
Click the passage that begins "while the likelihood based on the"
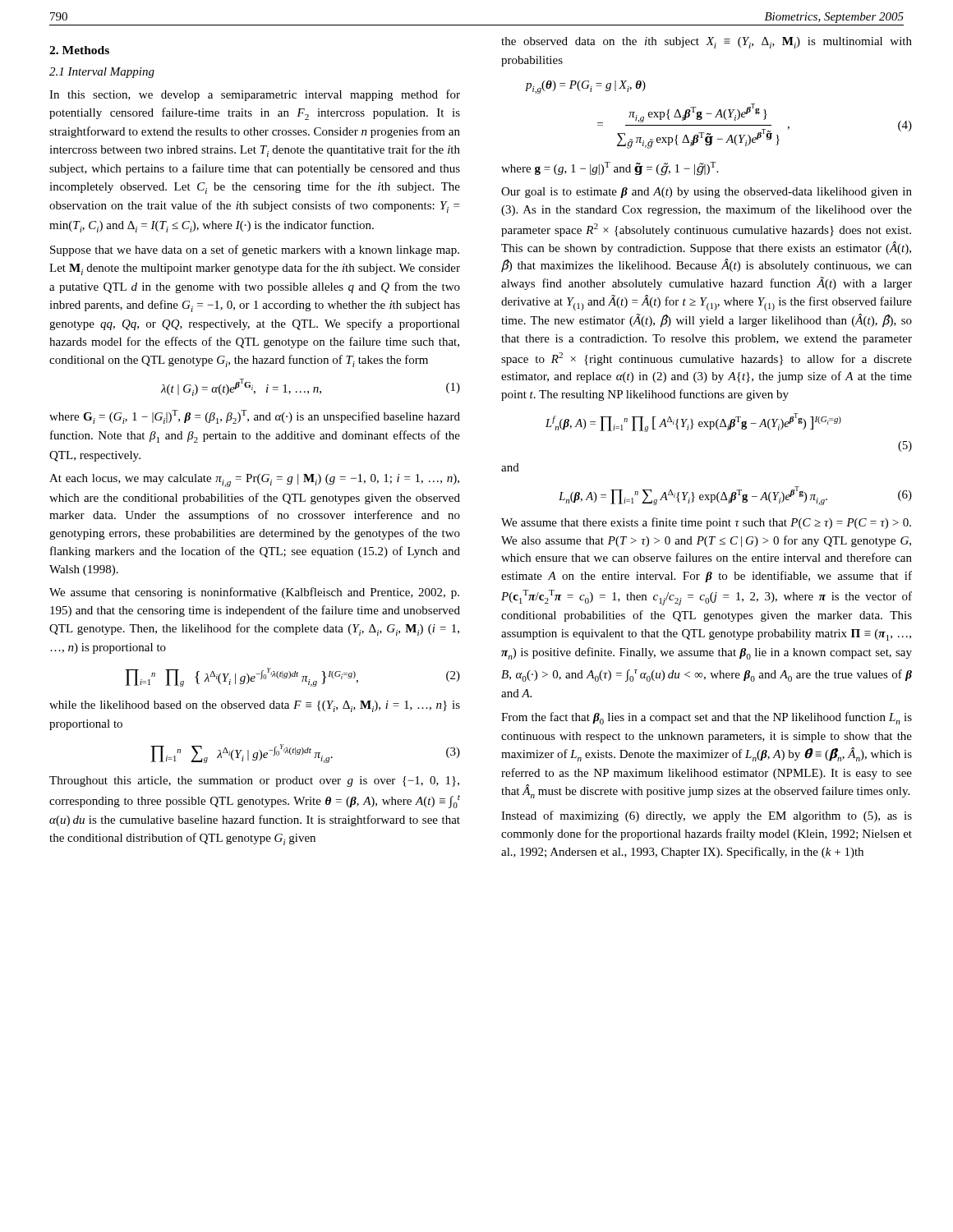pos(255,715)
